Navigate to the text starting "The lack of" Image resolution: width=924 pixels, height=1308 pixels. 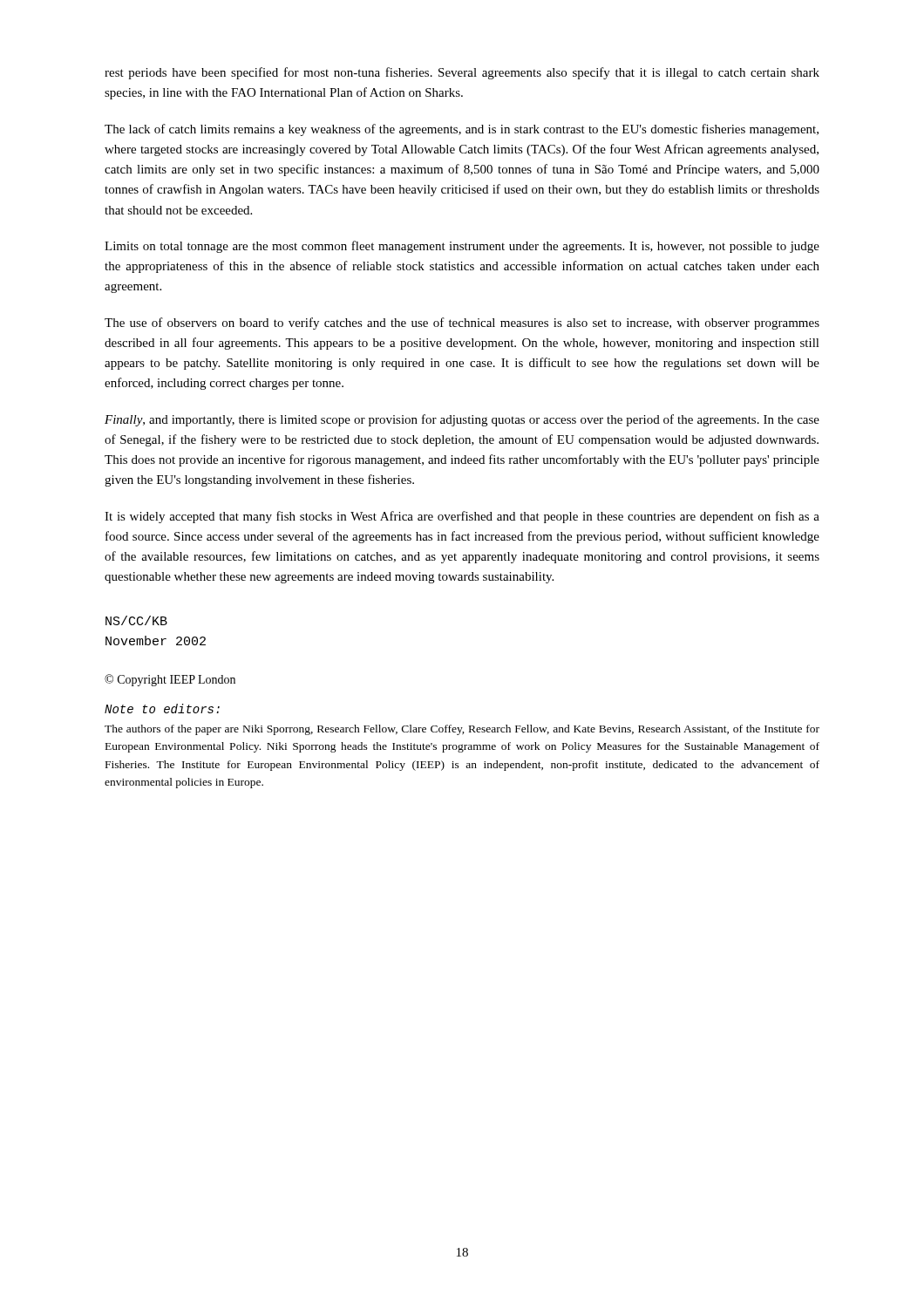[x=462, y=169]
